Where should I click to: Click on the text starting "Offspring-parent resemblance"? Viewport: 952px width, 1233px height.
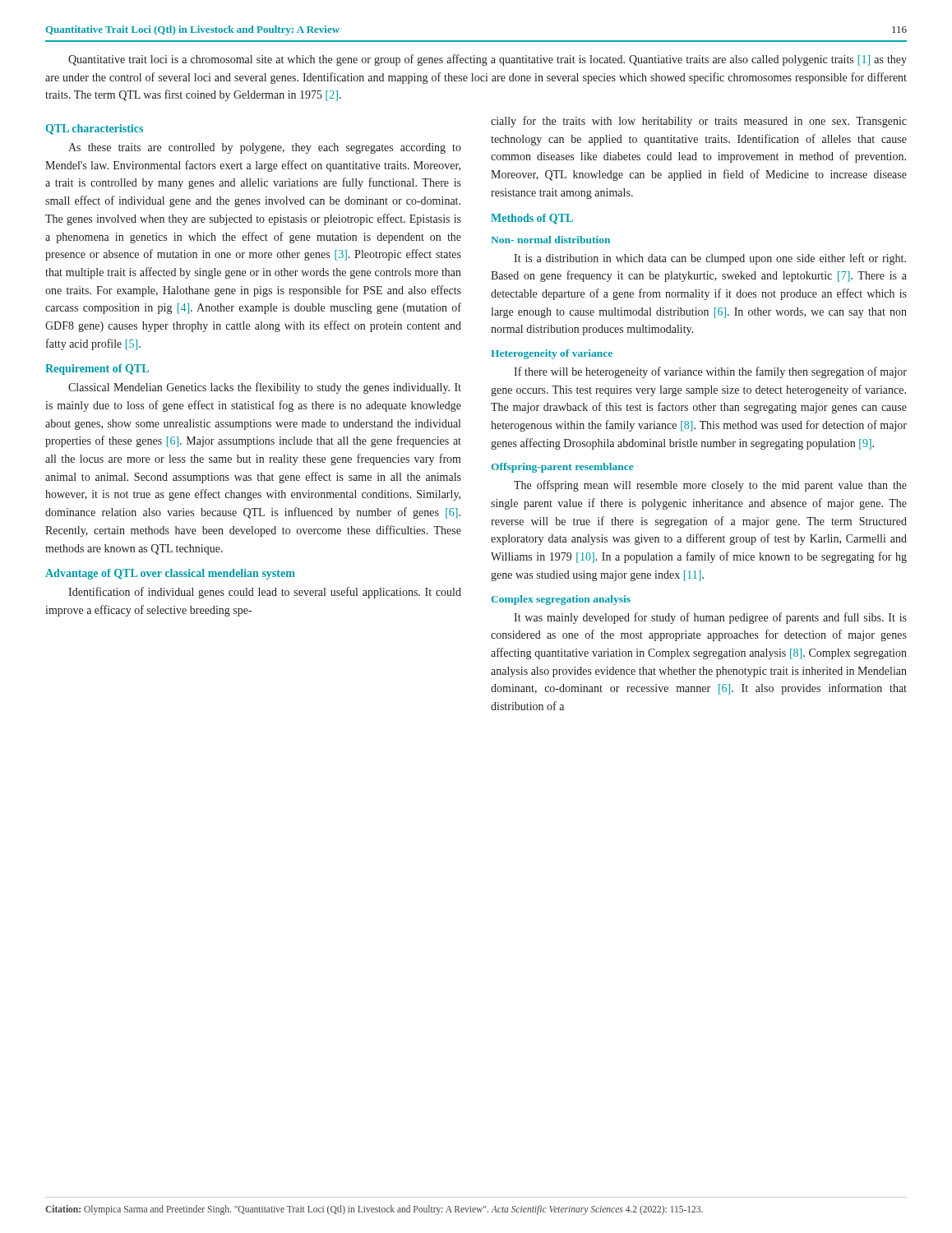coord(562,467)
